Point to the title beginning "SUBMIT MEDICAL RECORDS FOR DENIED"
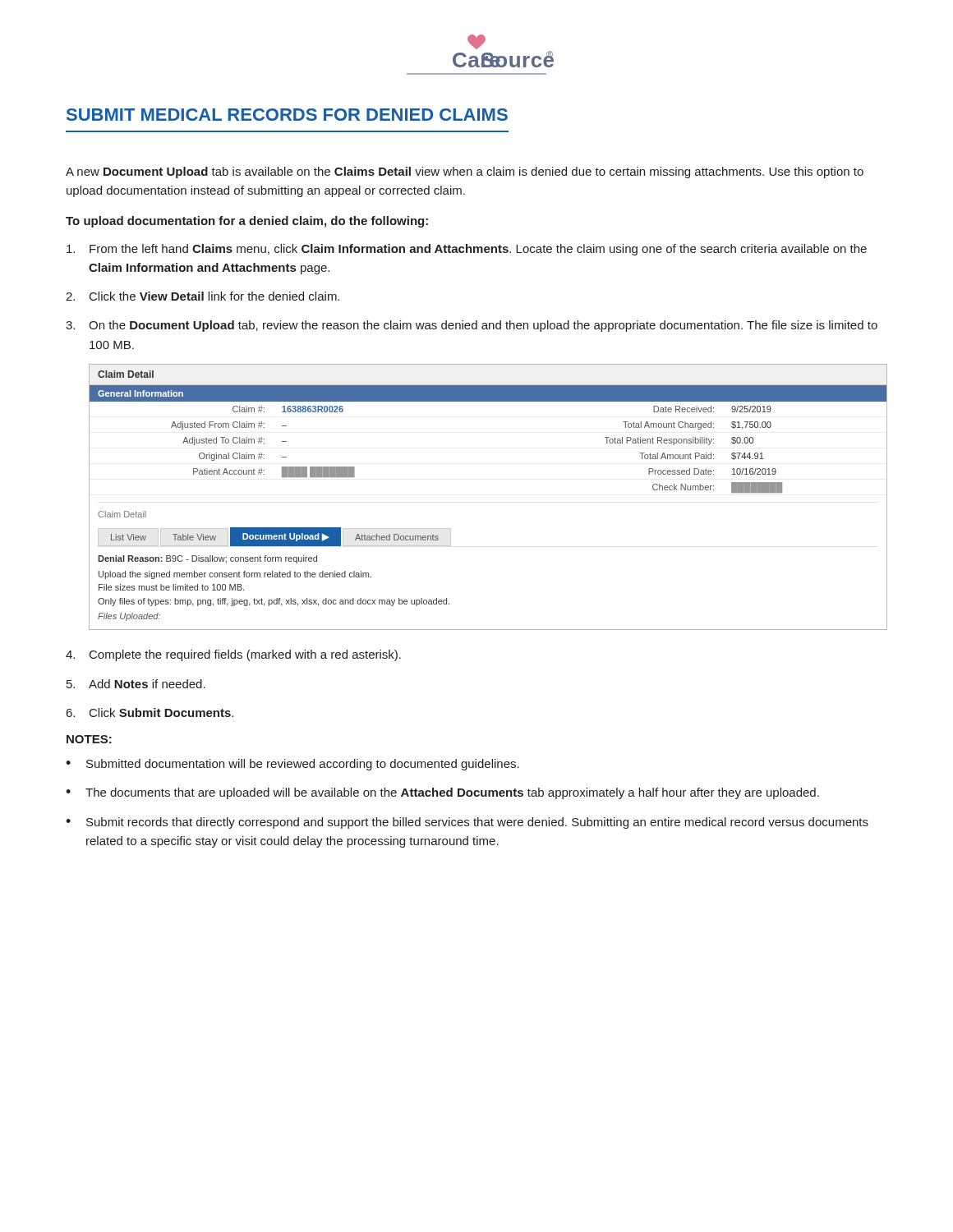The height and width of the screenshot is (1232, 953). tap(287, 118)
